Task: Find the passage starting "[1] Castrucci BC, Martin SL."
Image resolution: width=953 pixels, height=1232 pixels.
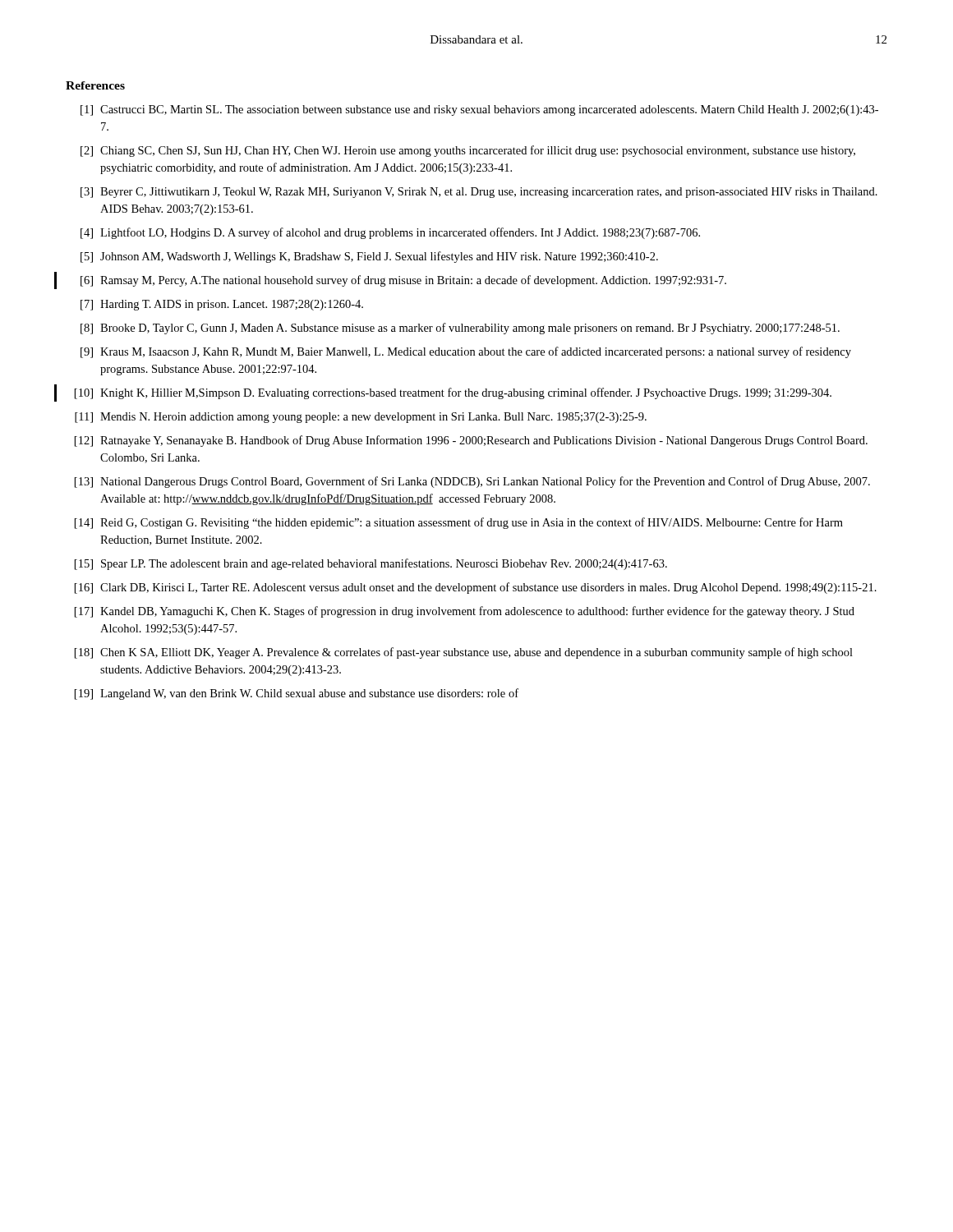Action: pos(476,118)
